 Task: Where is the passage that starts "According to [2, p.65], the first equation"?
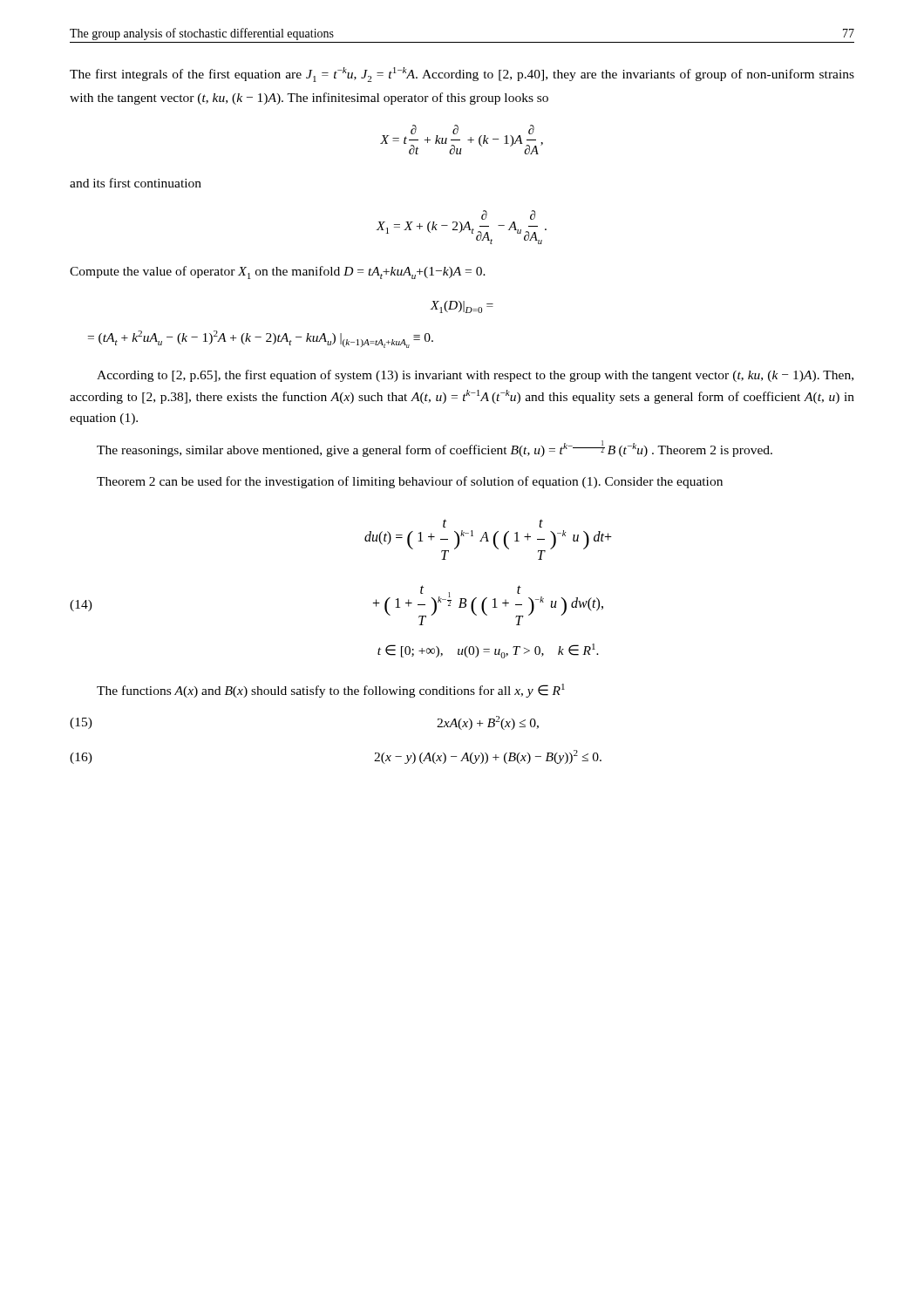pos(462,396)
